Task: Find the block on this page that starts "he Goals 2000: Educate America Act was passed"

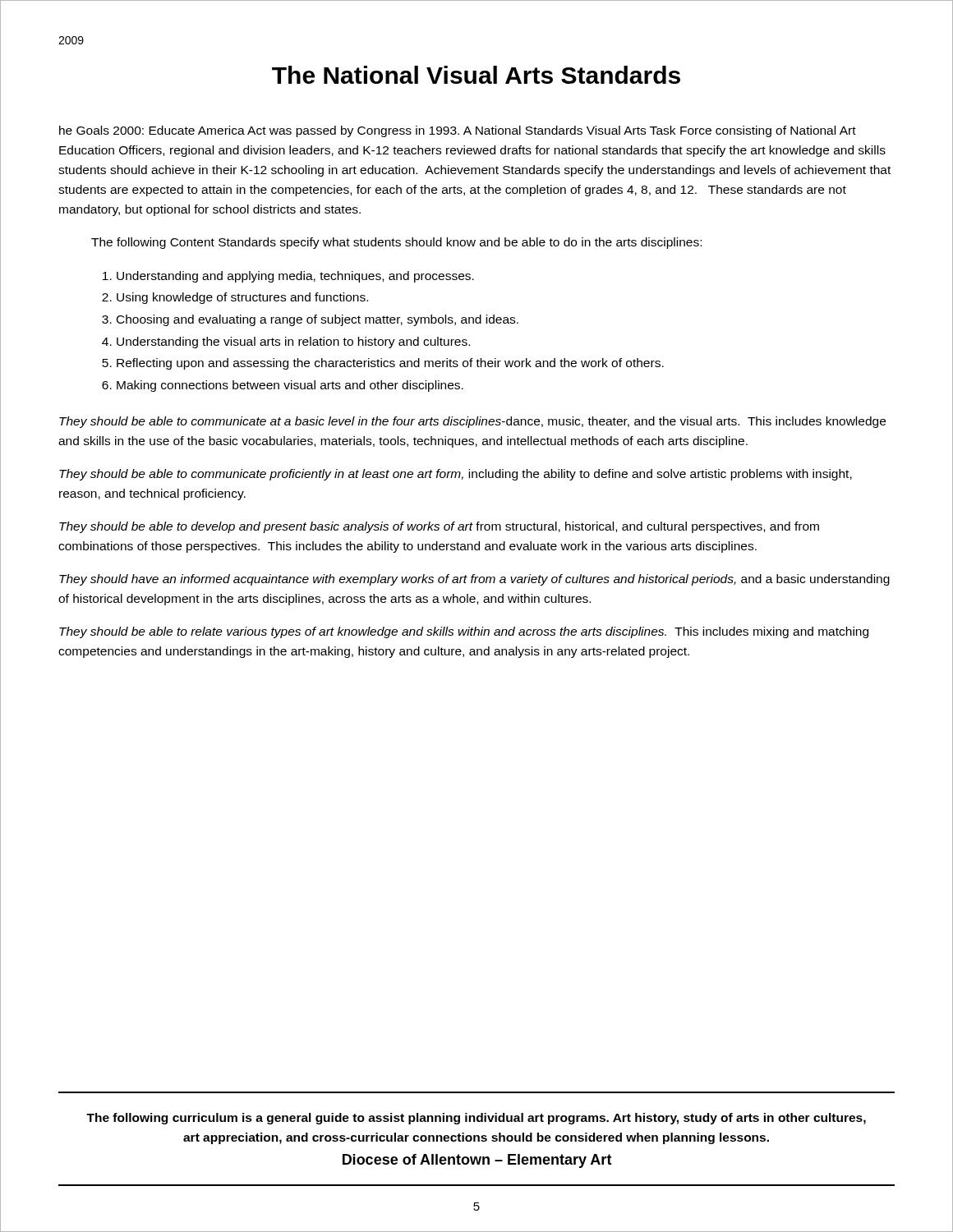Action: (475, 170)
